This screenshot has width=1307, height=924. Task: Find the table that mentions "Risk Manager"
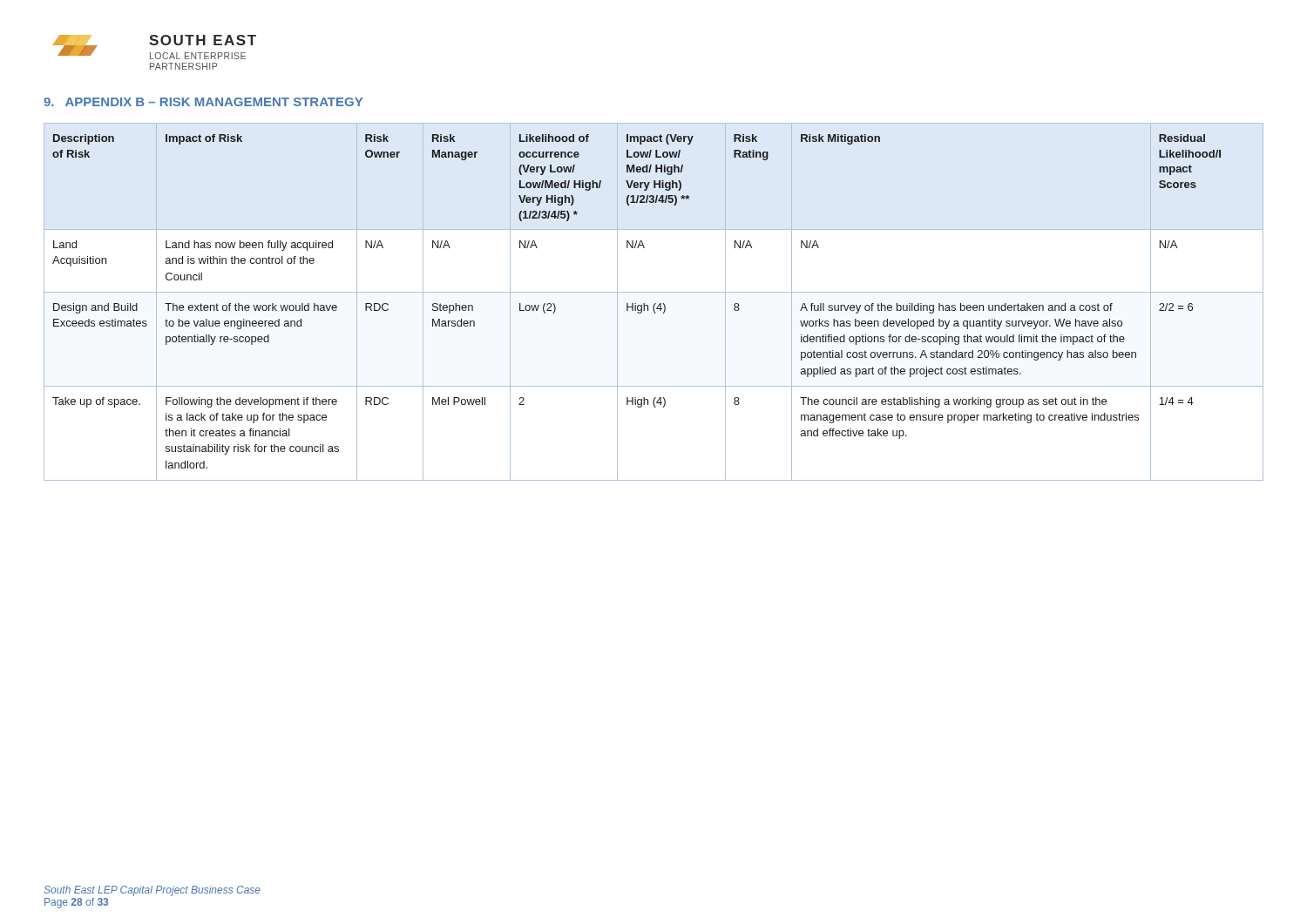click(x=654, y=302)
